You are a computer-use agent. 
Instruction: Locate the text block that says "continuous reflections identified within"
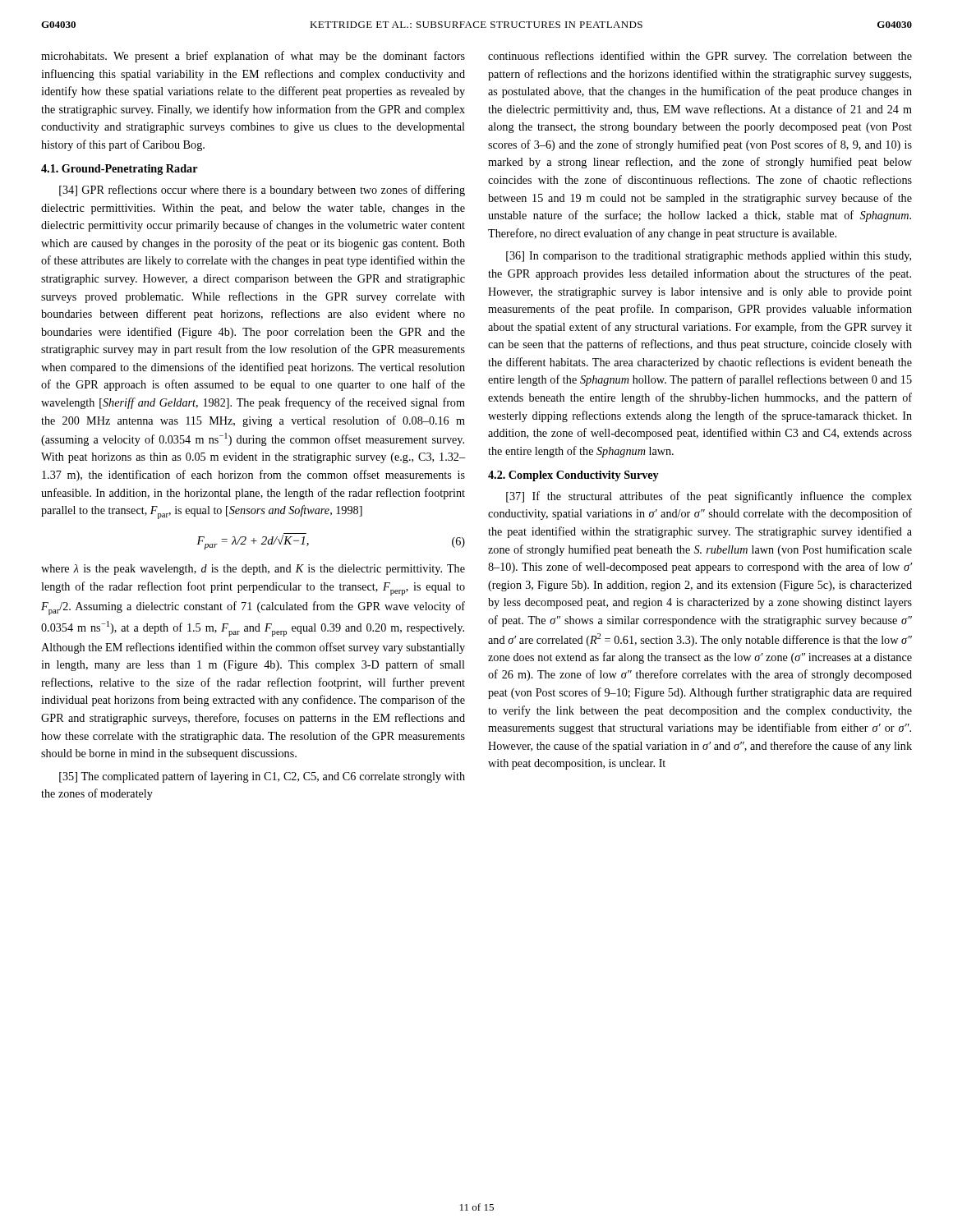[700, 254]
